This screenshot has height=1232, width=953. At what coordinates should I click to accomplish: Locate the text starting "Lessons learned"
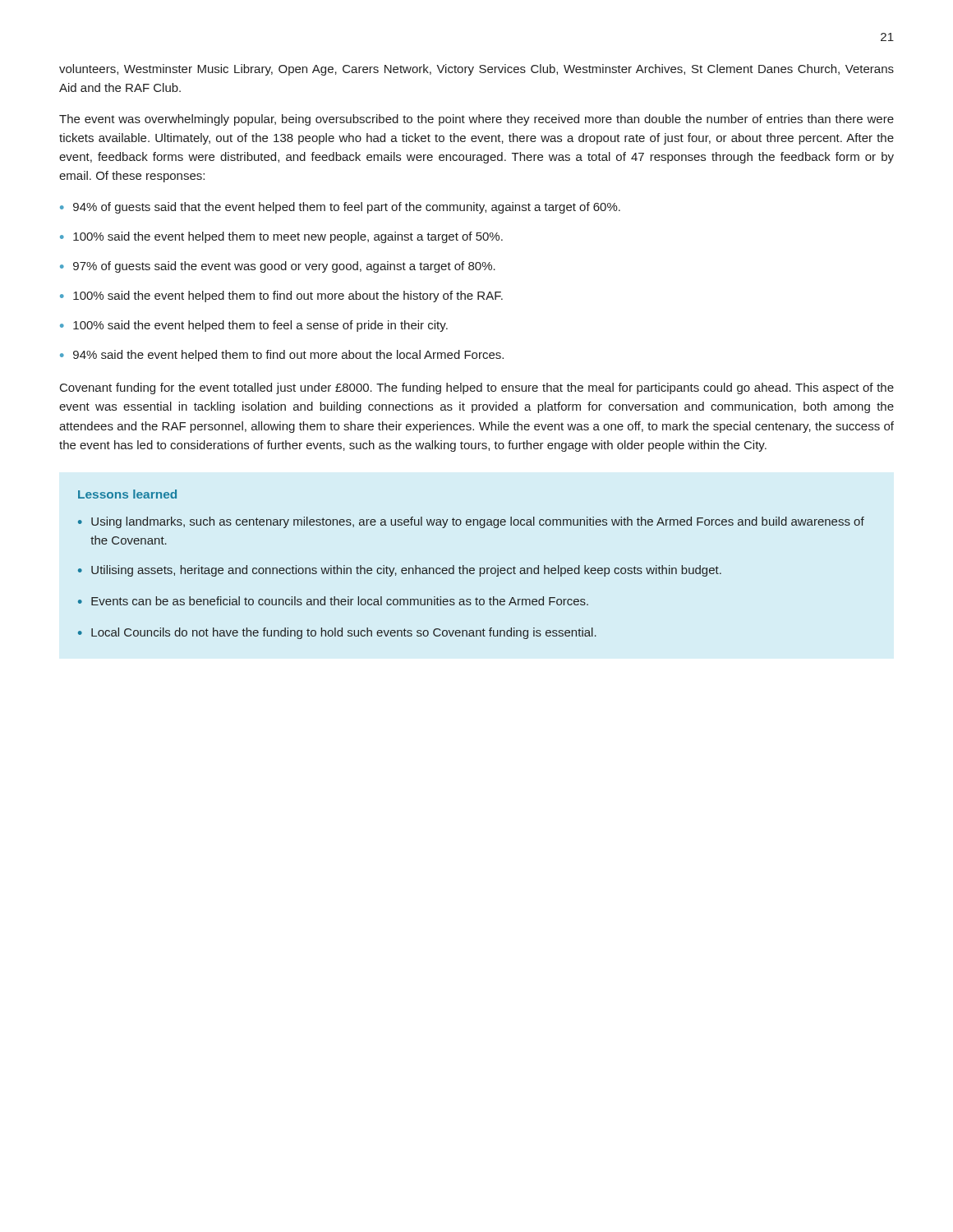coord(127,494)
